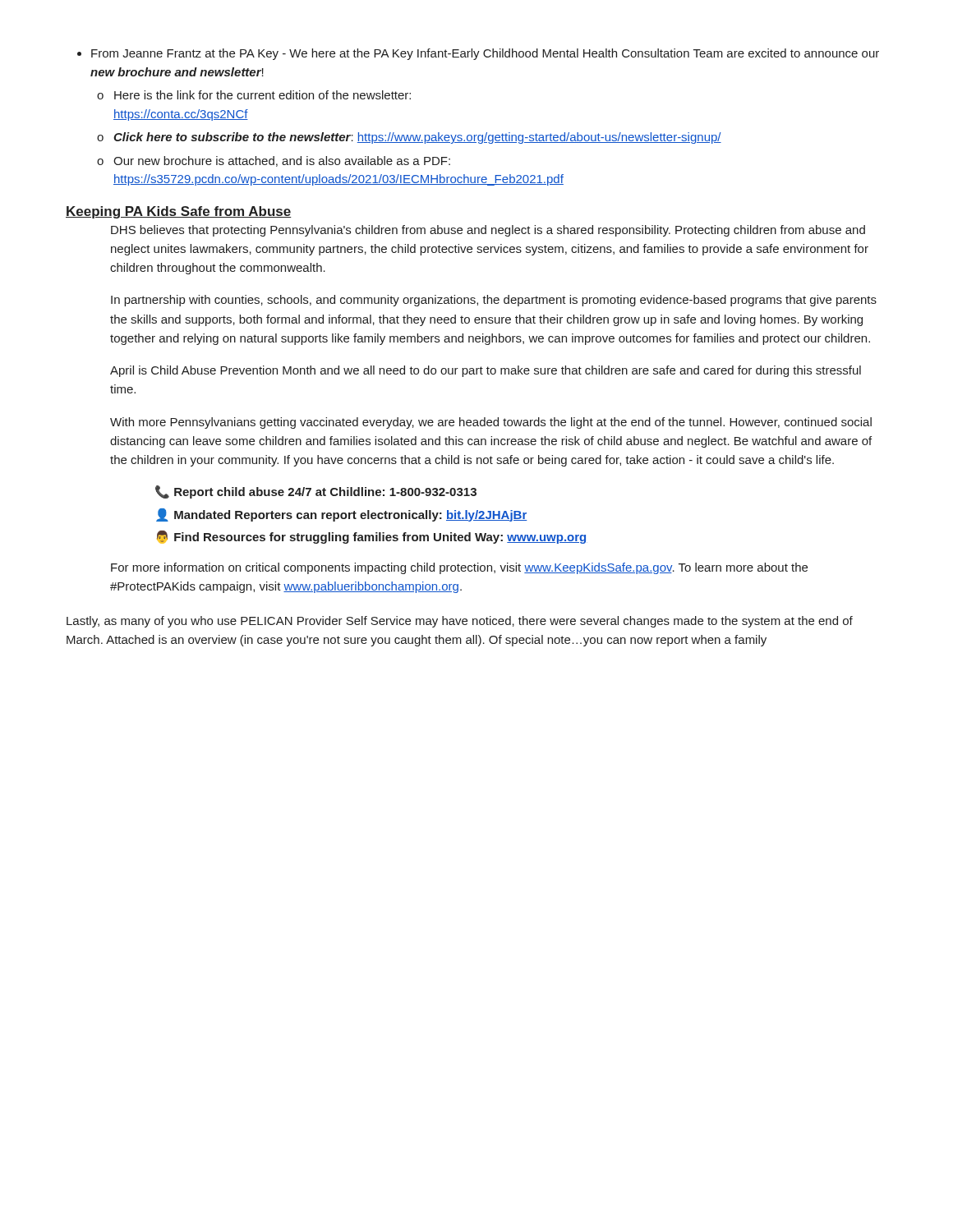Image resolution: width=953 pixels, height=1232 pixels.
Task: Find the text block that reads "April is Child Abuse Prevention Month"
Action: [x=486, y=380]
